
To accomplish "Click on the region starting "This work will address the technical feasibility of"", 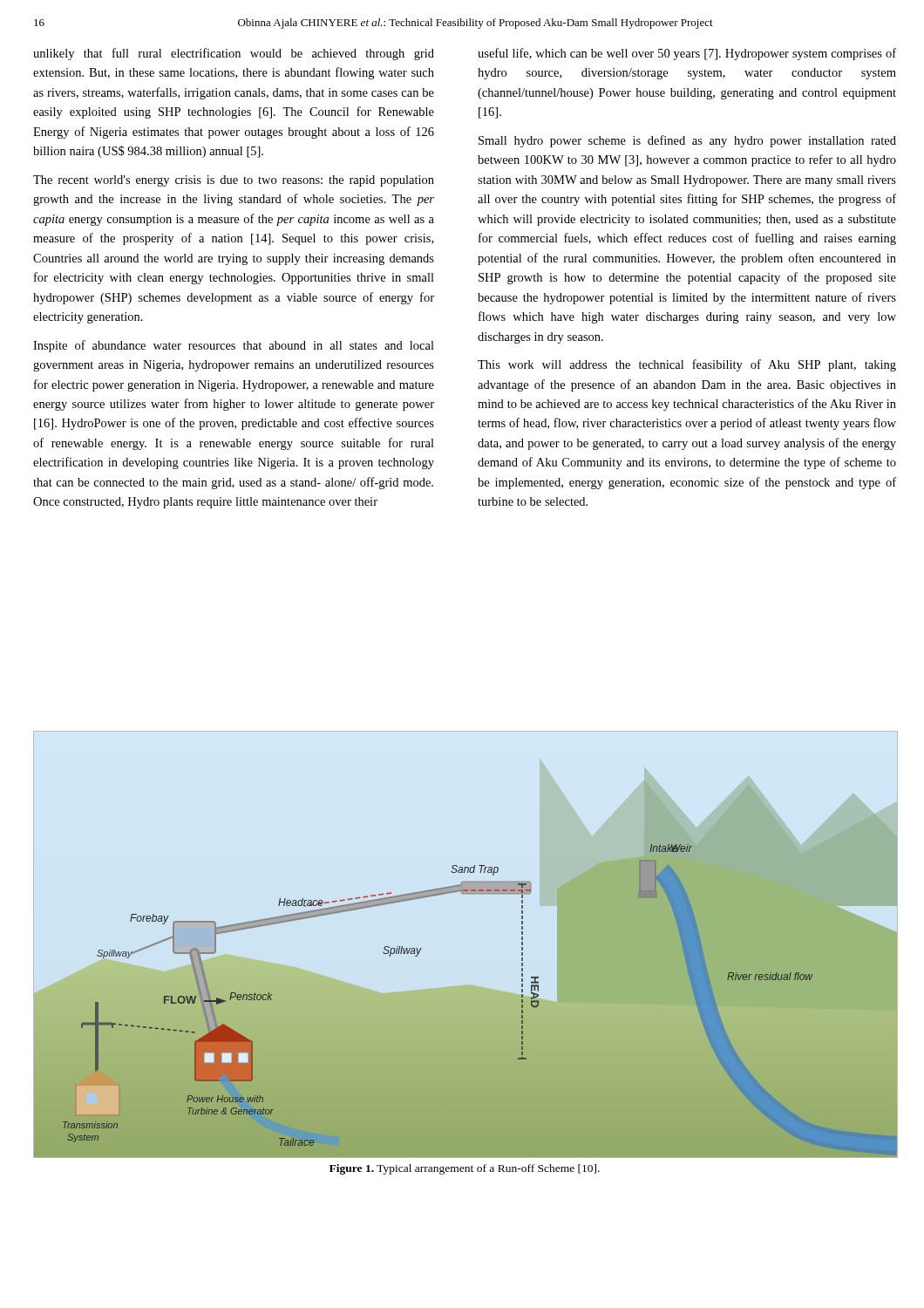I will [687, 433].
